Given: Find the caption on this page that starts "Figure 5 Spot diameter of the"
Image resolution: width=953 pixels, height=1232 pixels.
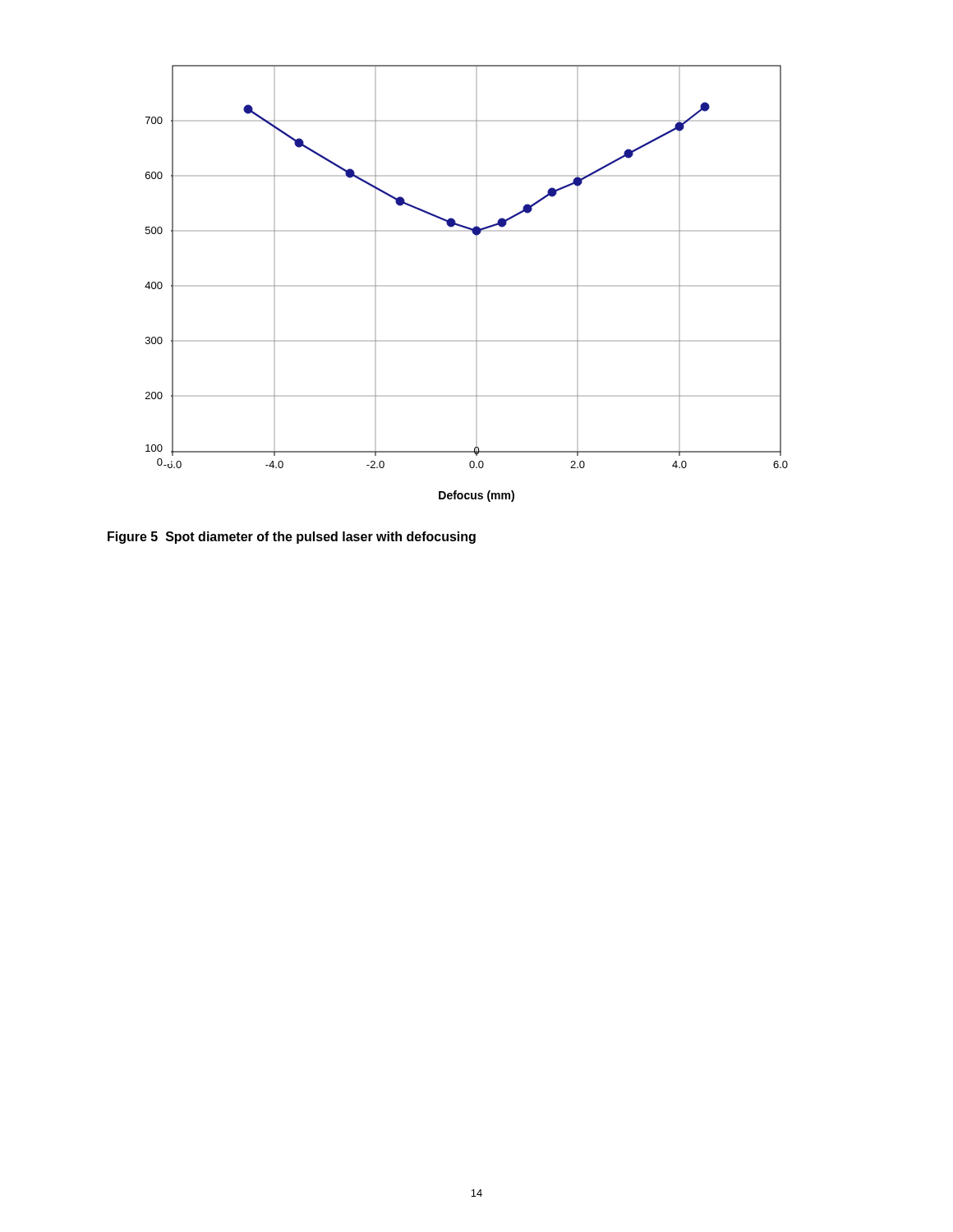Looking at the screenshot, I should 292,537.
